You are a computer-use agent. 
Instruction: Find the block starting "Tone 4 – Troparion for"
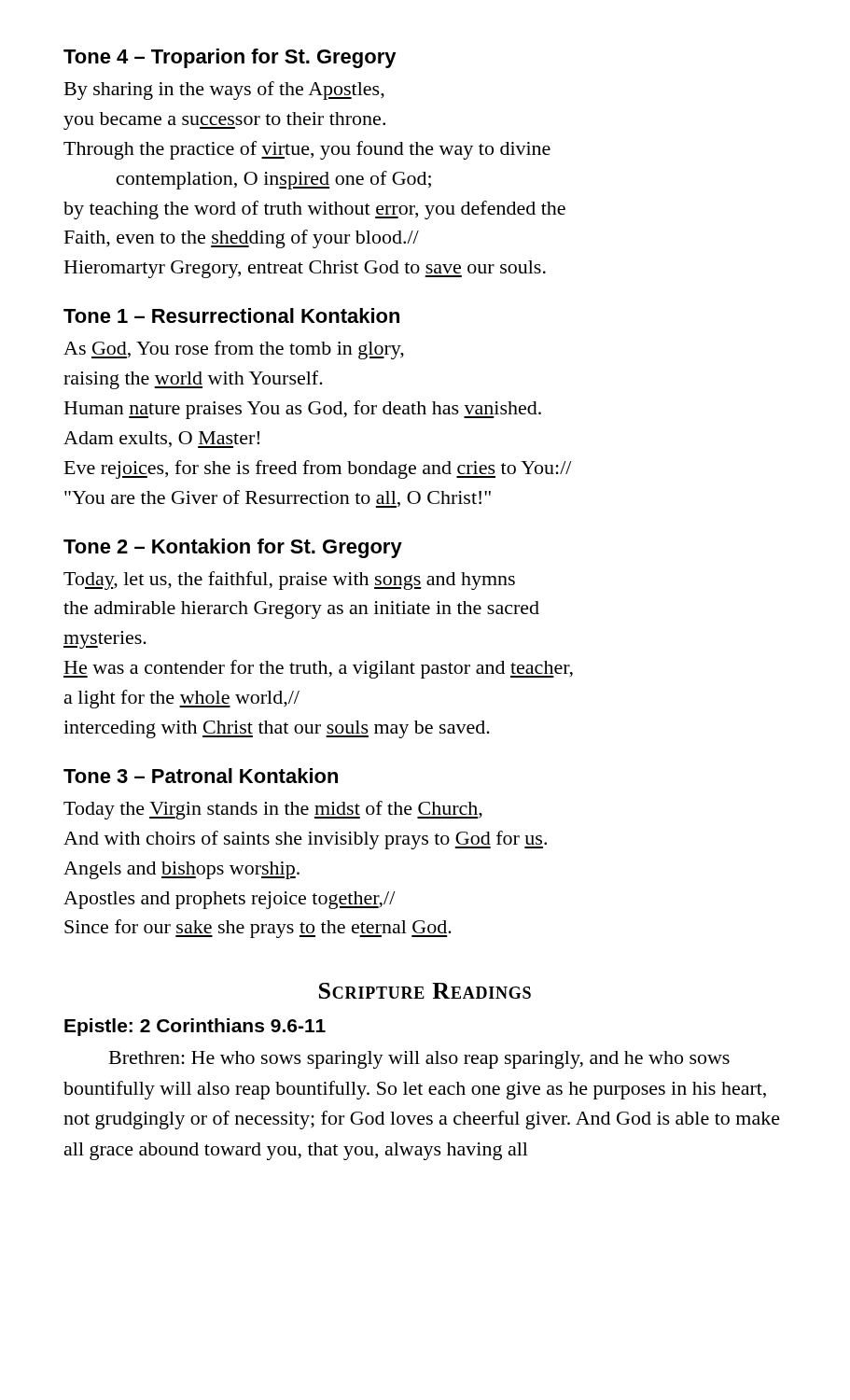tap(230, 56)
